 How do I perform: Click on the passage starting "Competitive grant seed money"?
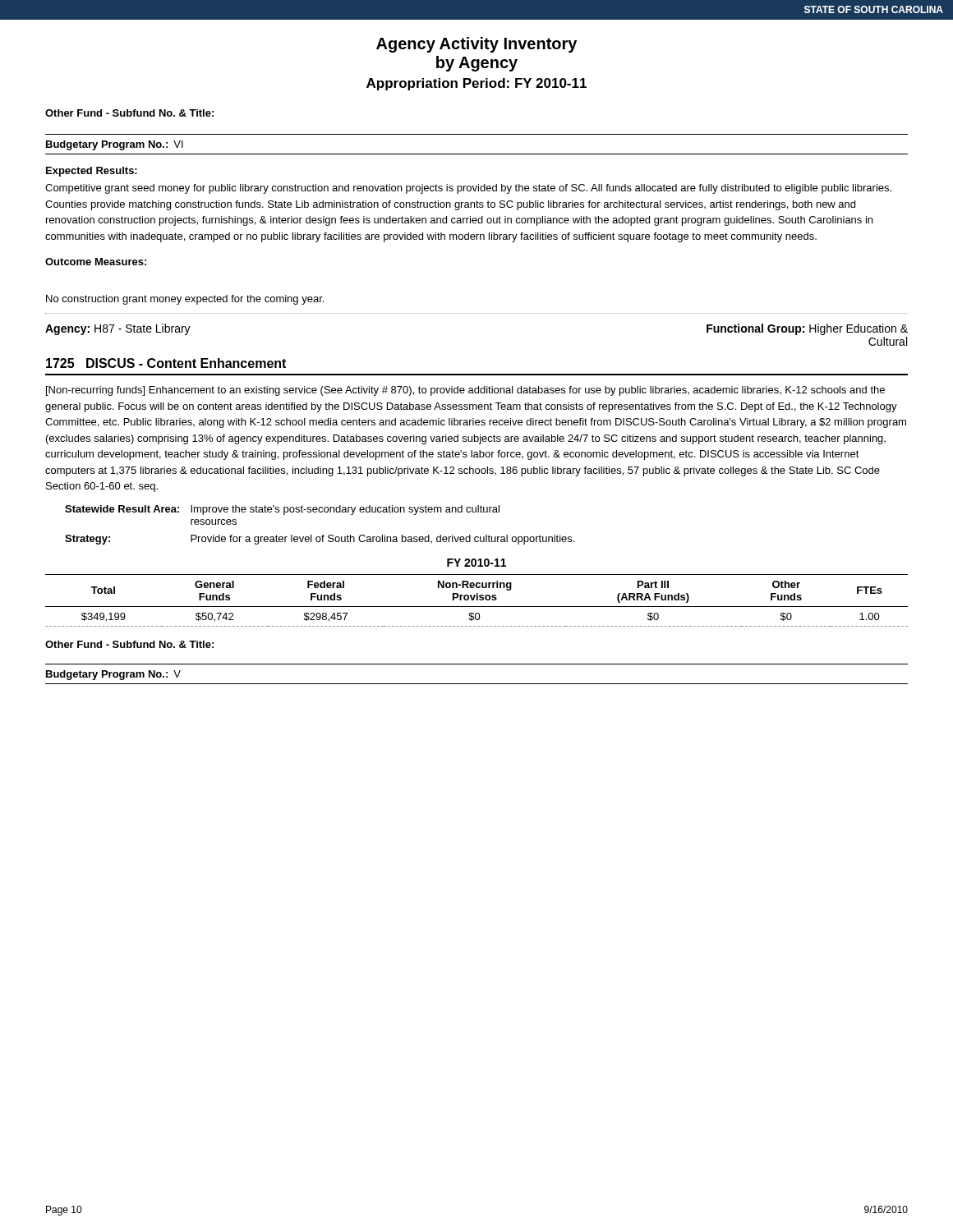469,212
